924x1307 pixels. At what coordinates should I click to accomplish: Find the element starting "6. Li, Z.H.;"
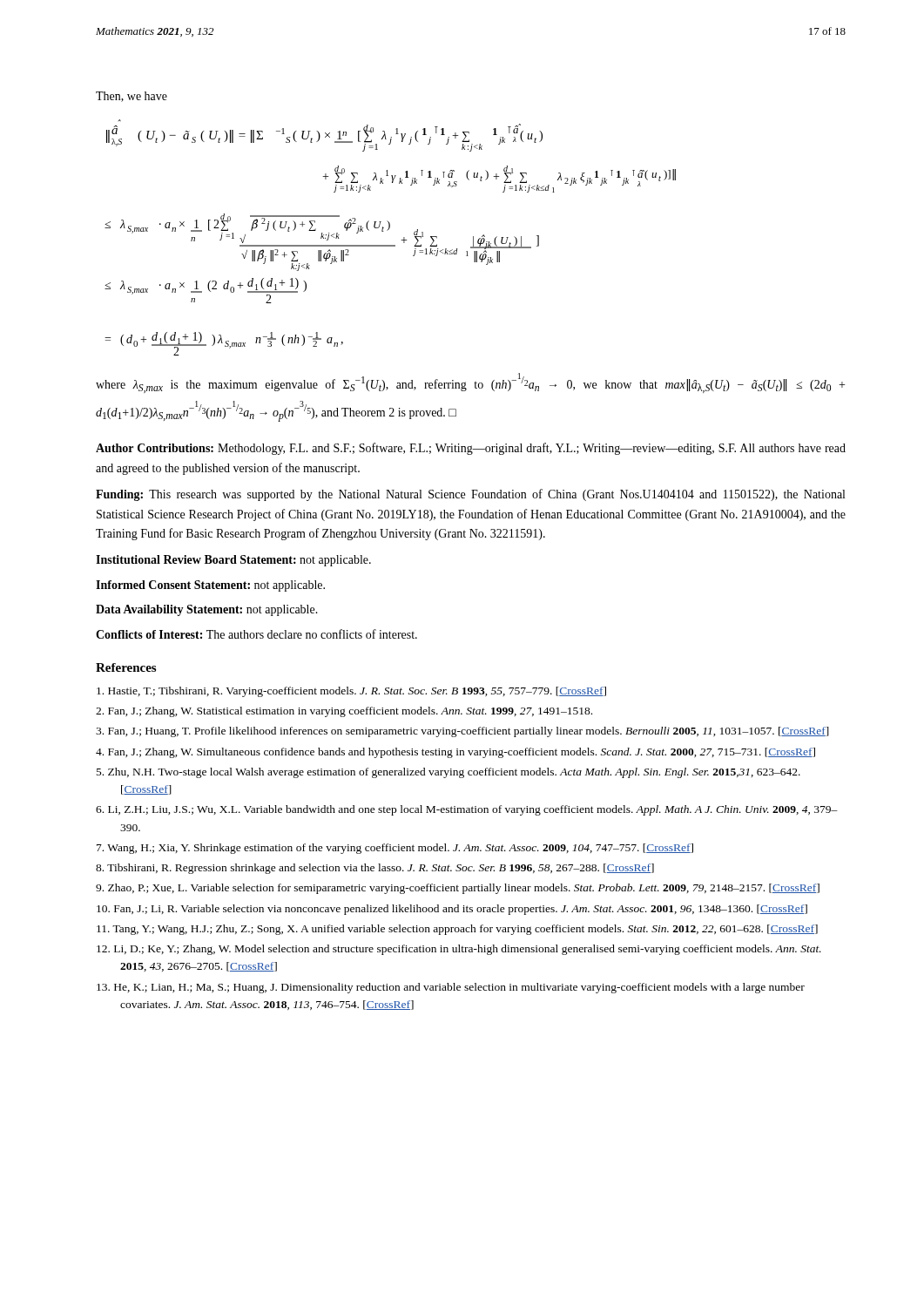[467, 818]
